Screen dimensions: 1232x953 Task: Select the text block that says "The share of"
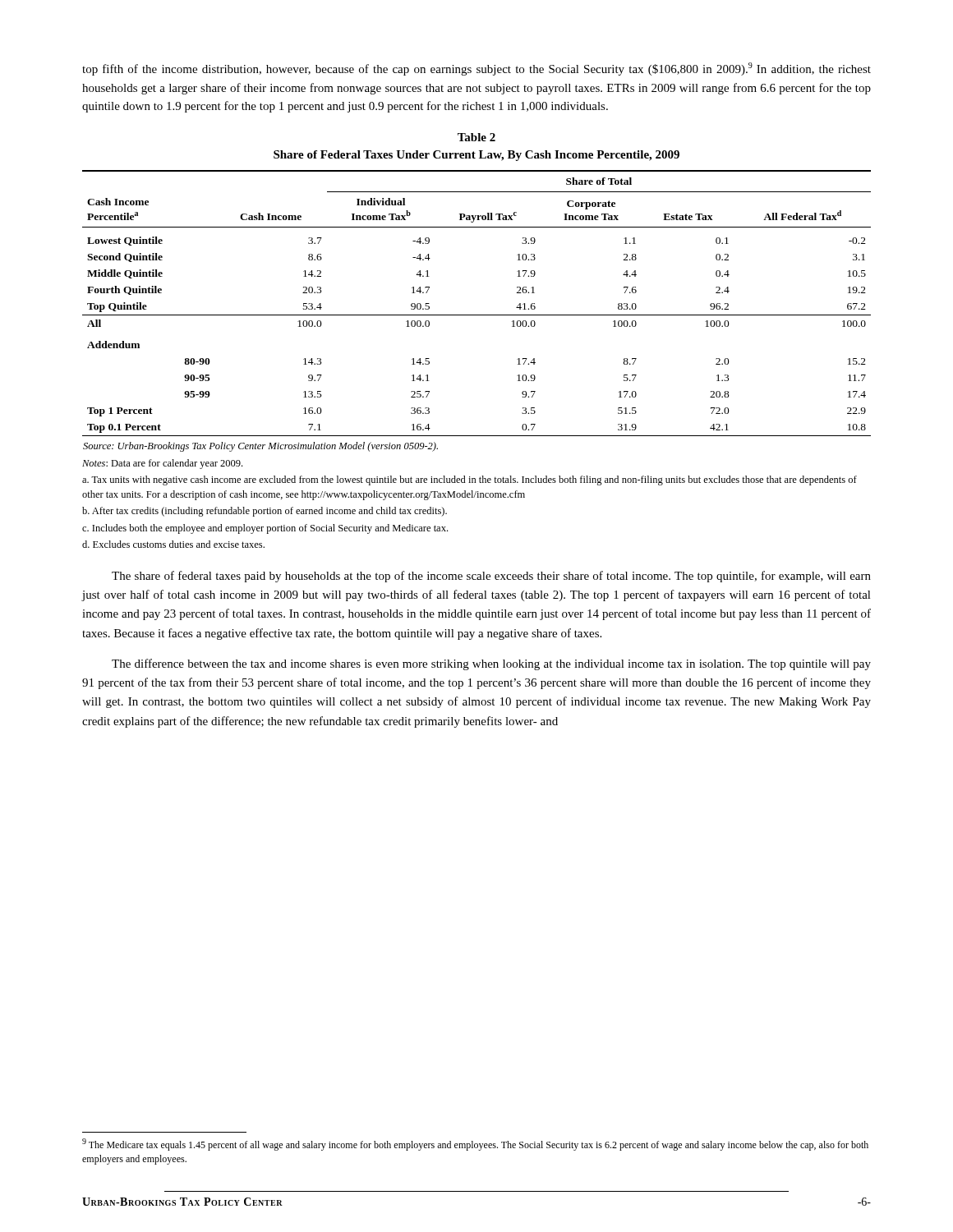coord(476,604)
